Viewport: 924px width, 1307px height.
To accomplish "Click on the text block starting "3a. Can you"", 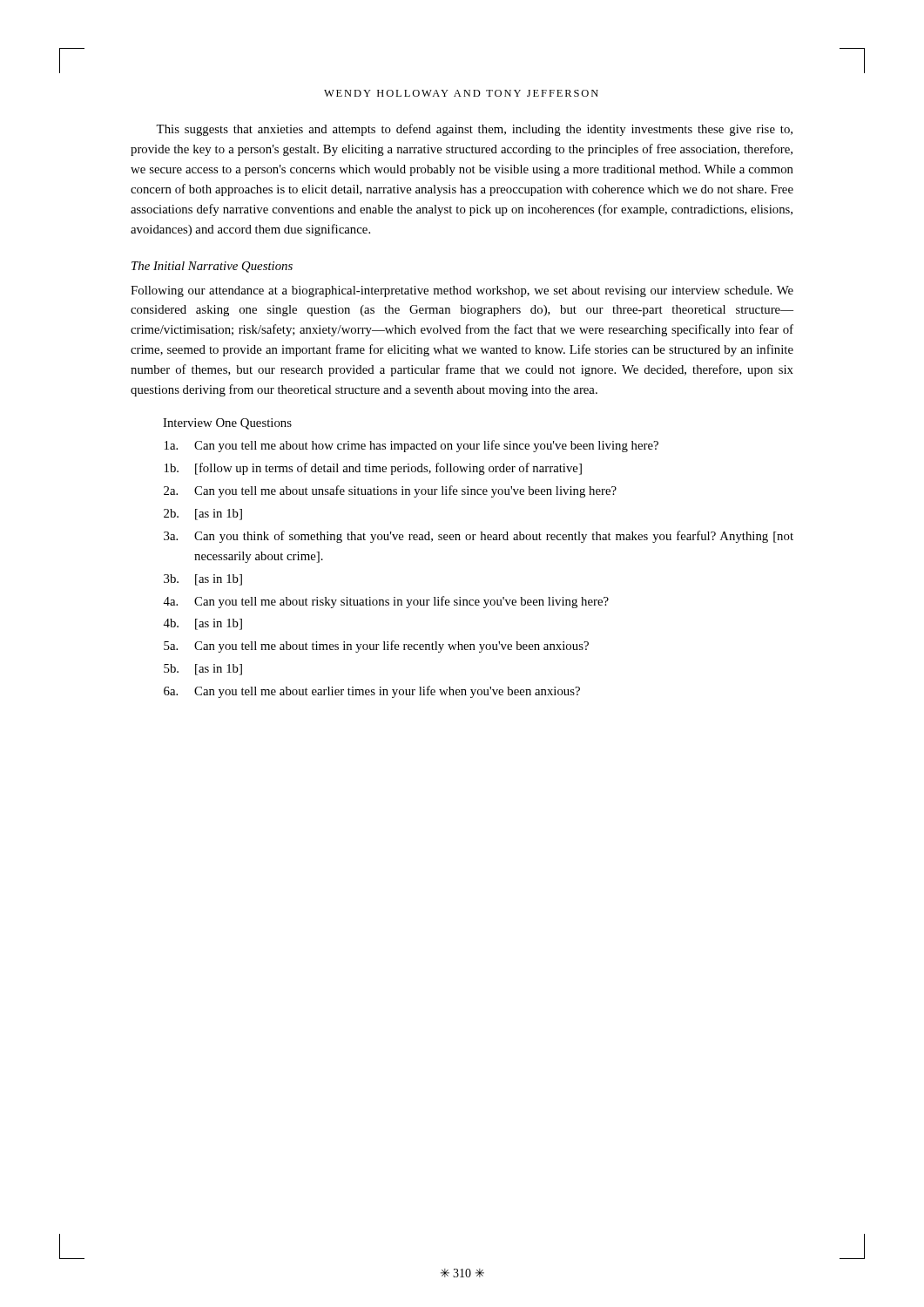I will click(478, 546).
